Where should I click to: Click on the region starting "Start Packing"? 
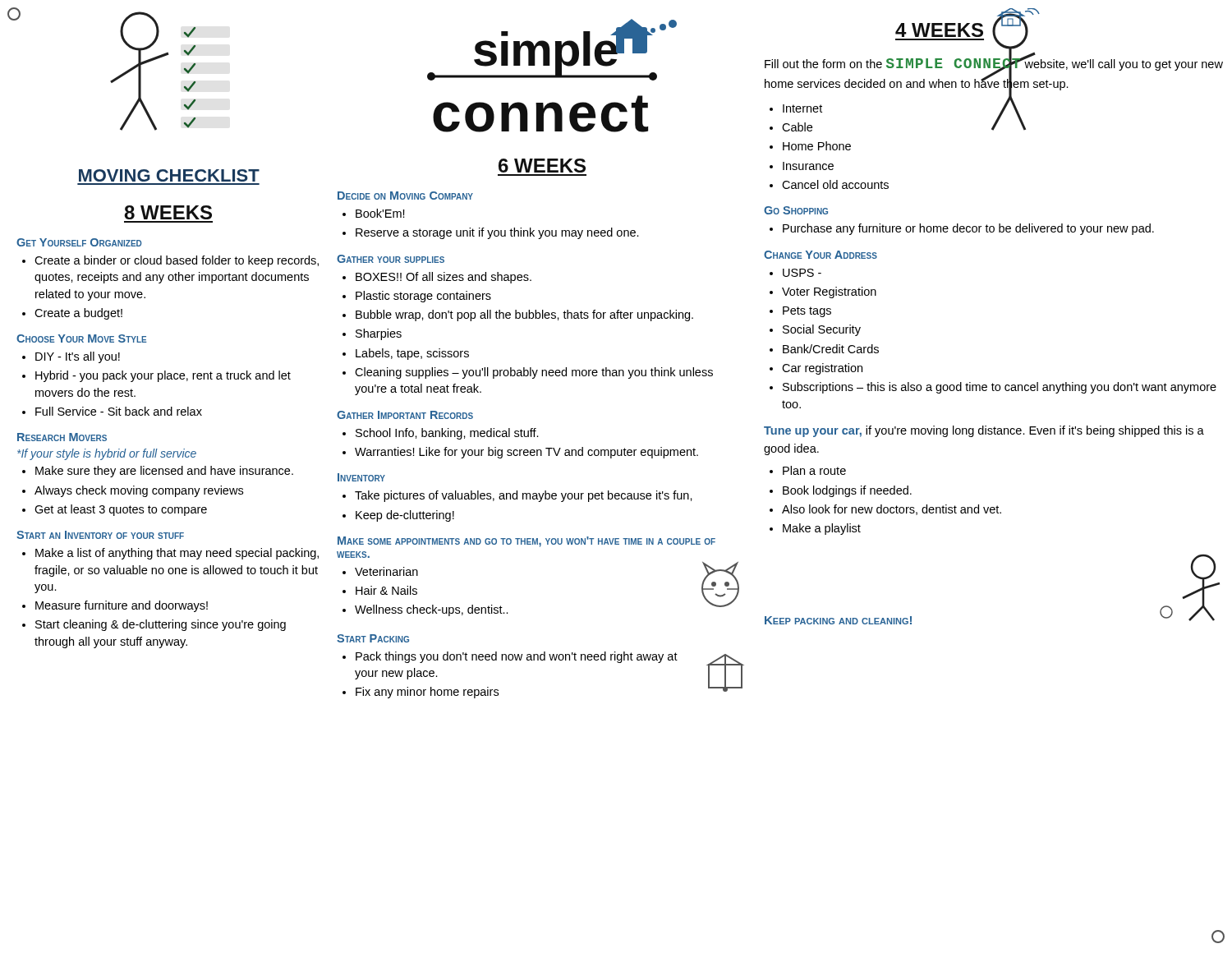point(373,638)
